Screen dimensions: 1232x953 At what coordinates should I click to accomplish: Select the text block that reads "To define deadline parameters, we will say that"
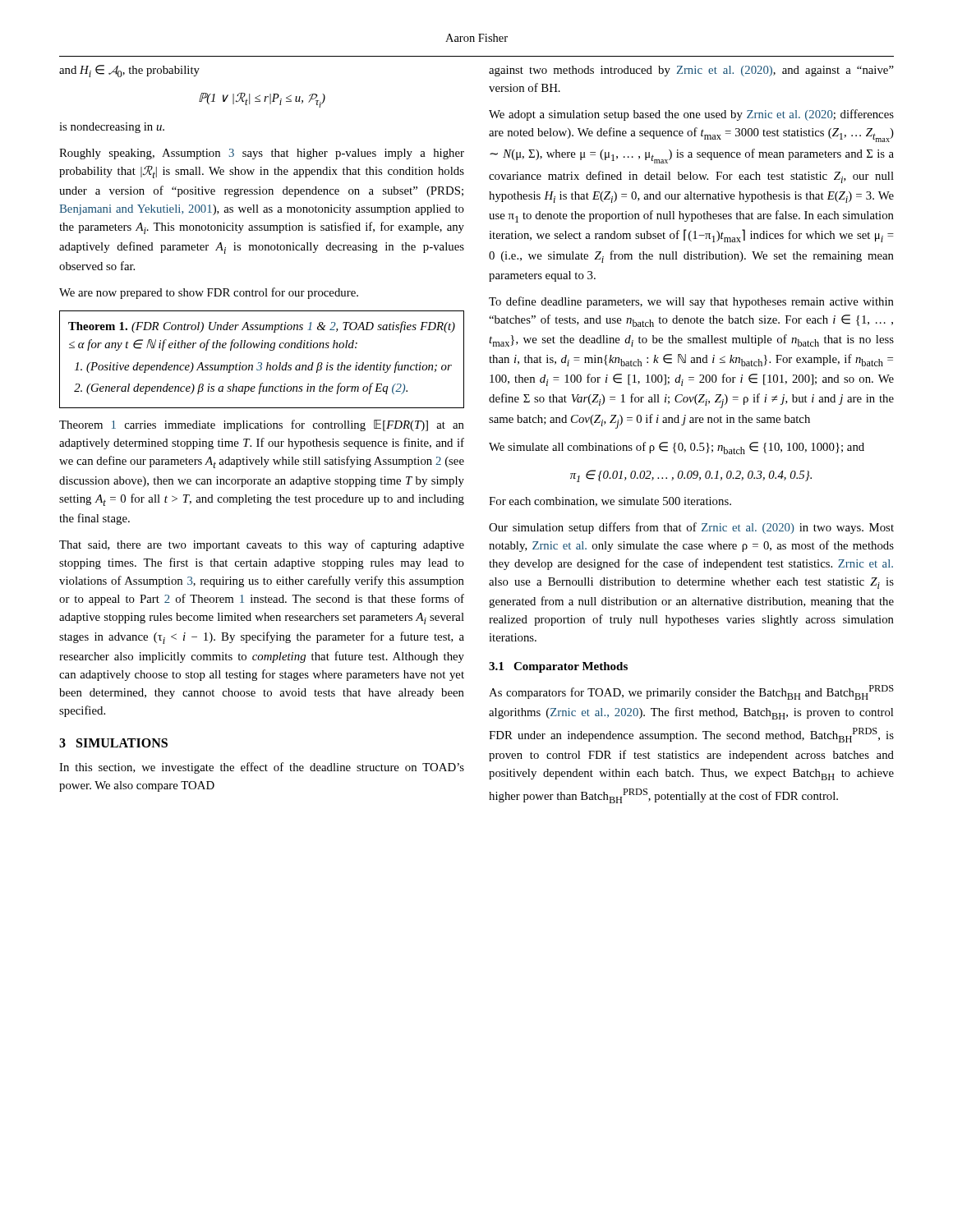691,361
